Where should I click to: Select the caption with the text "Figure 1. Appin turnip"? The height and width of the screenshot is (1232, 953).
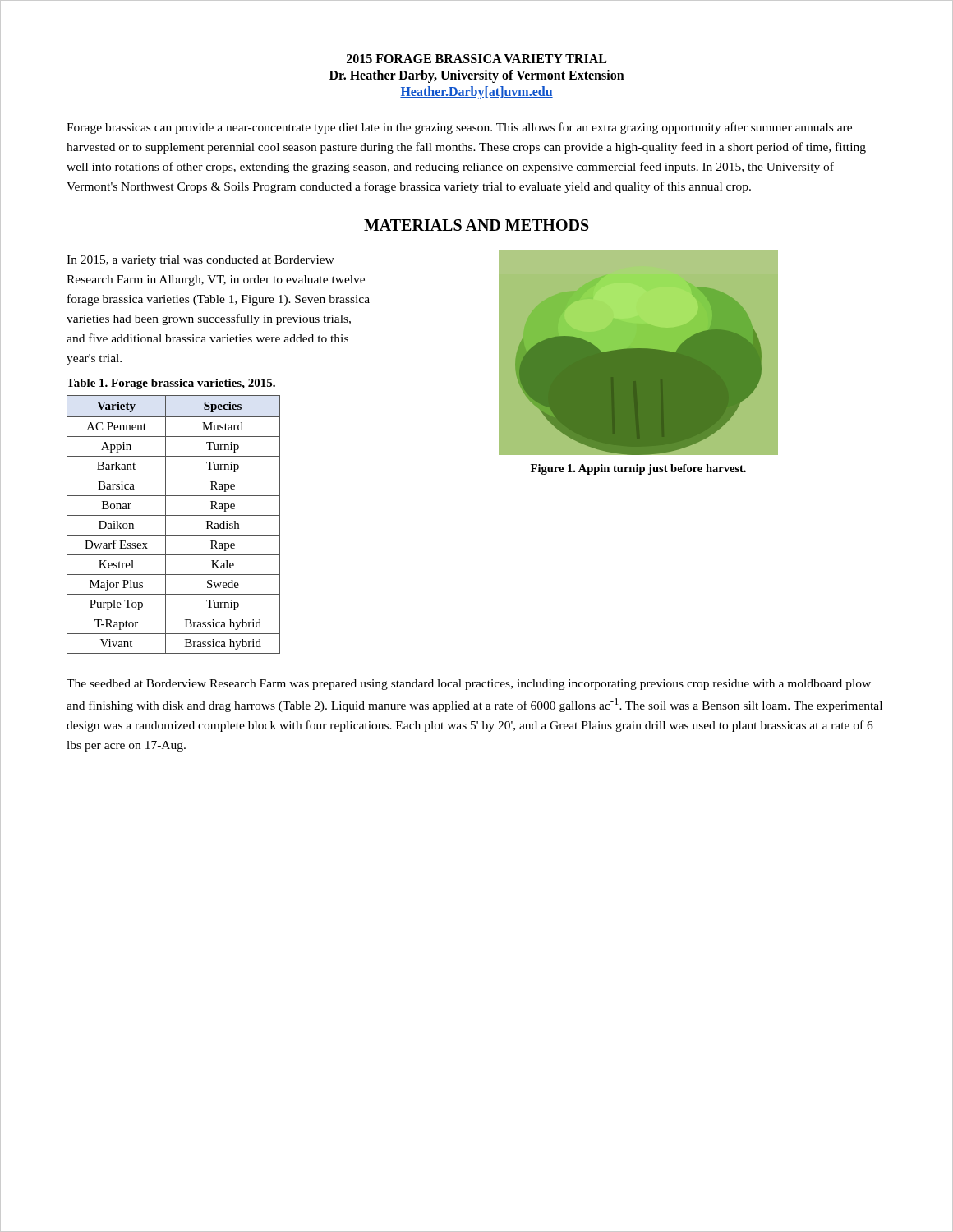click(x=638, y=468)
